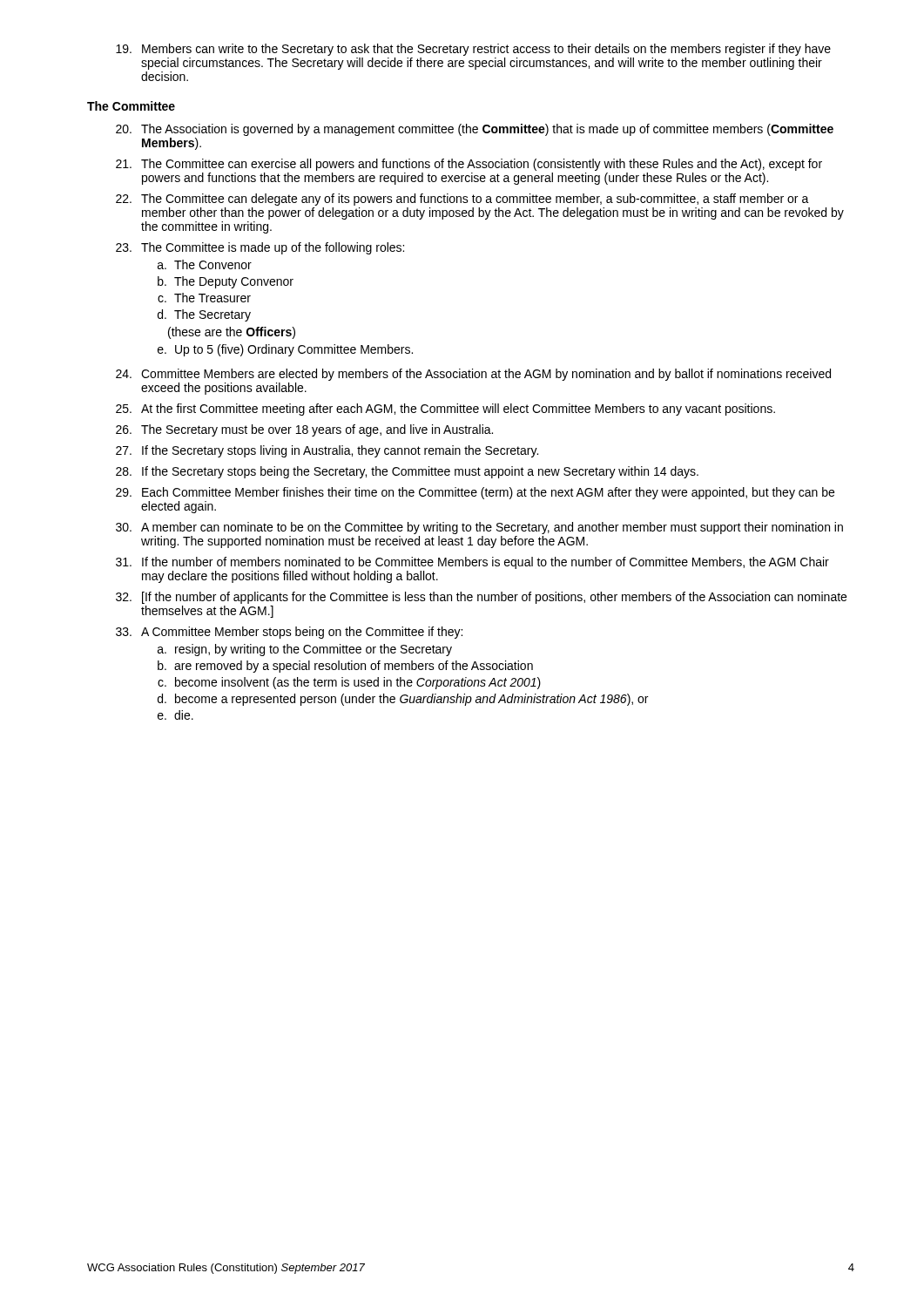
Task: Where is the passage that starts "33. A Committee Member stops being on"?
Action: [x=471, y=675]
